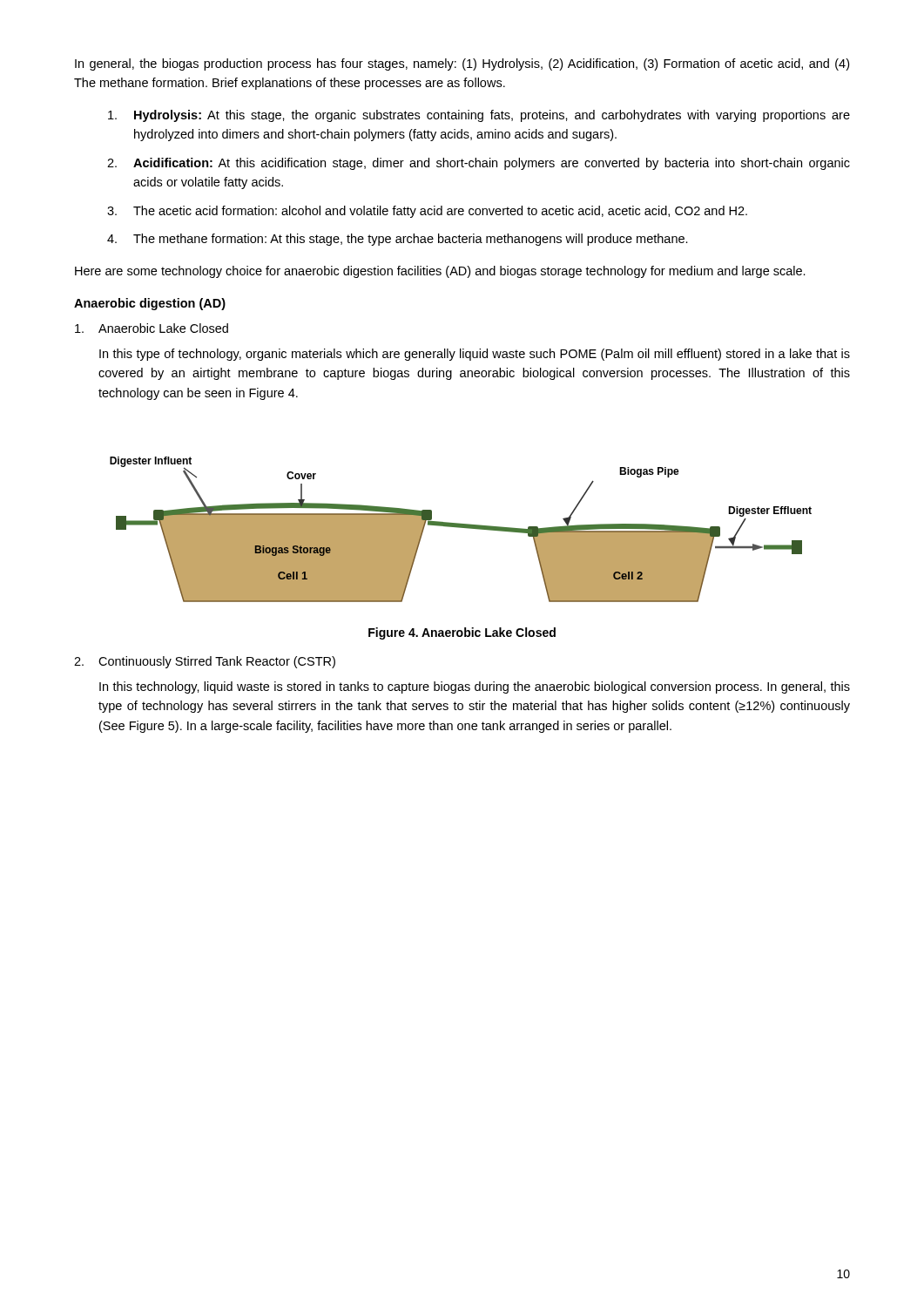Select the passage starting "In general, the biogas"

click(462, 73)
